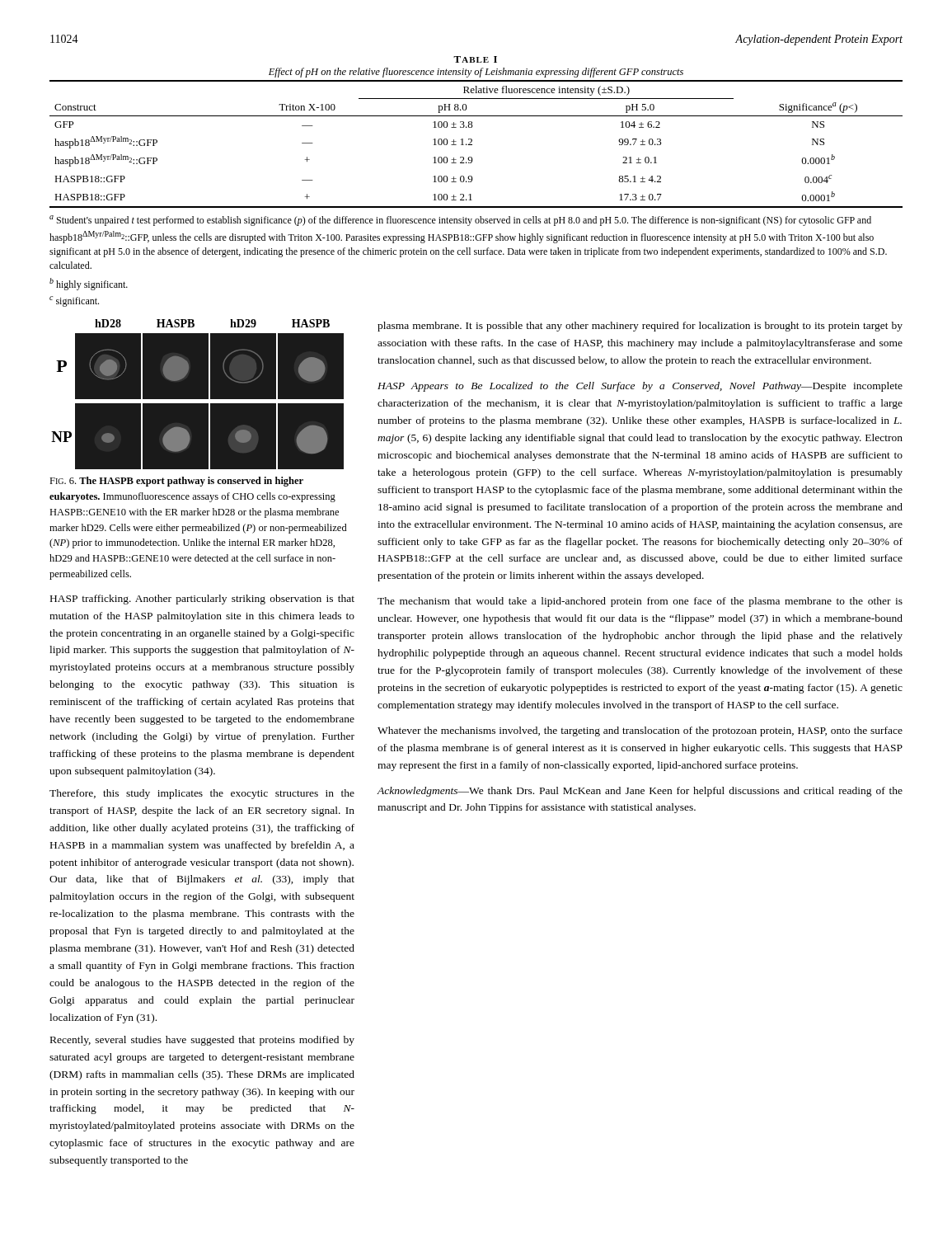
Task: Select the photo
Action: [202, 394]
